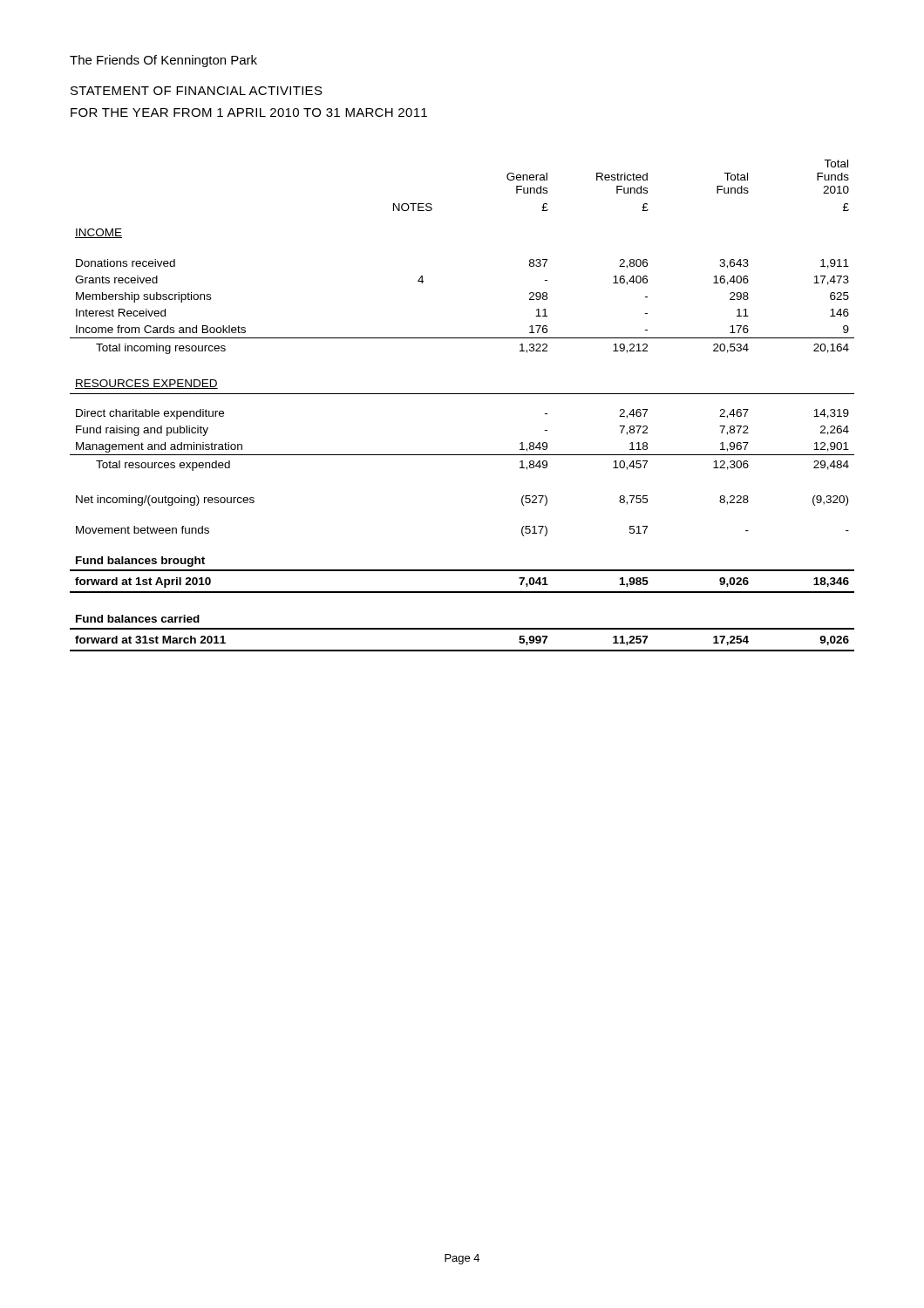924x1308 pixels.
Task: Select the table that reads "Fund raising and"
Action: pyautogui.click(x=462, y=403)
